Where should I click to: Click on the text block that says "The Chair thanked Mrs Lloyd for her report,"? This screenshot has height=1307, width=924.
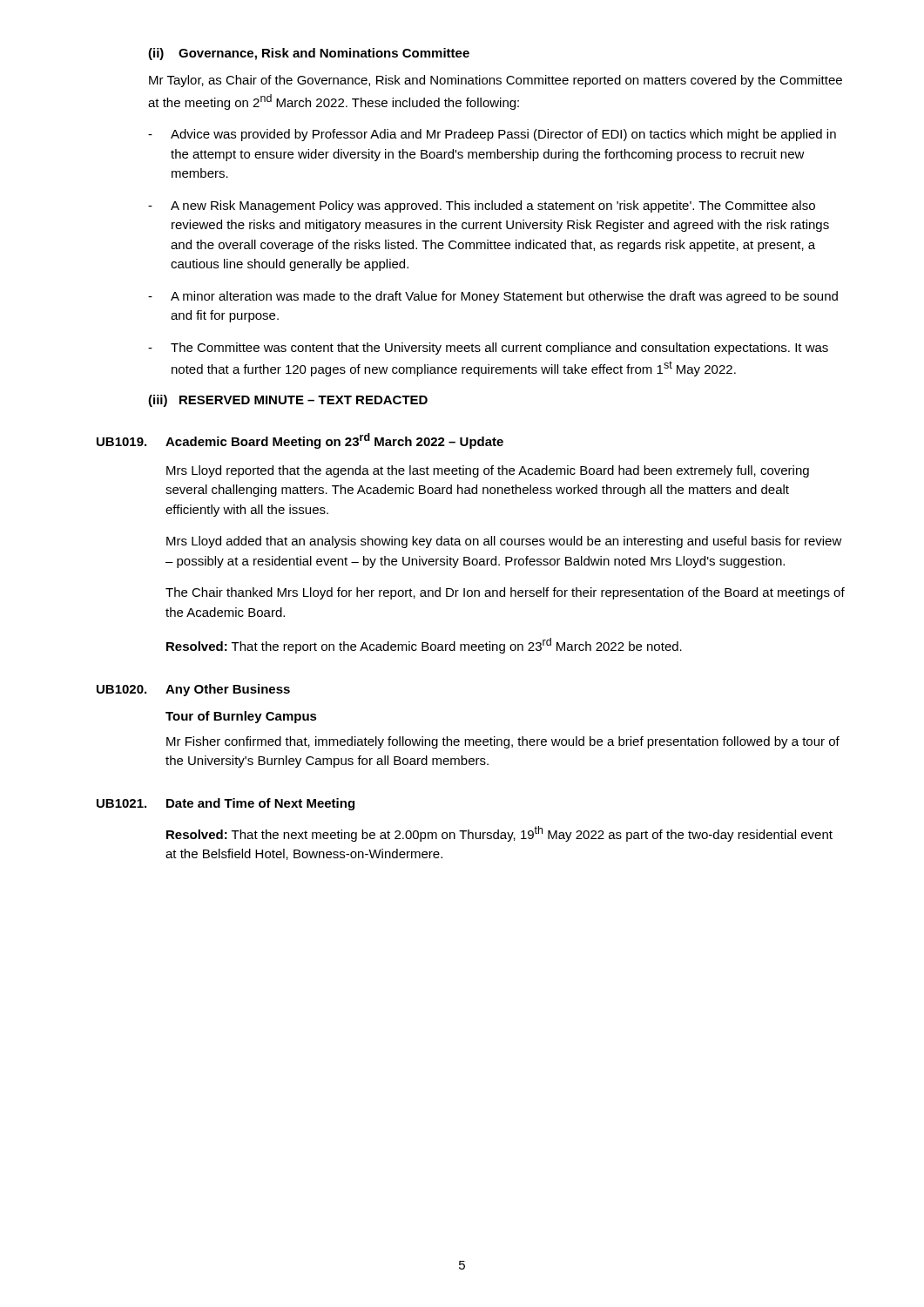pos(505,602)
